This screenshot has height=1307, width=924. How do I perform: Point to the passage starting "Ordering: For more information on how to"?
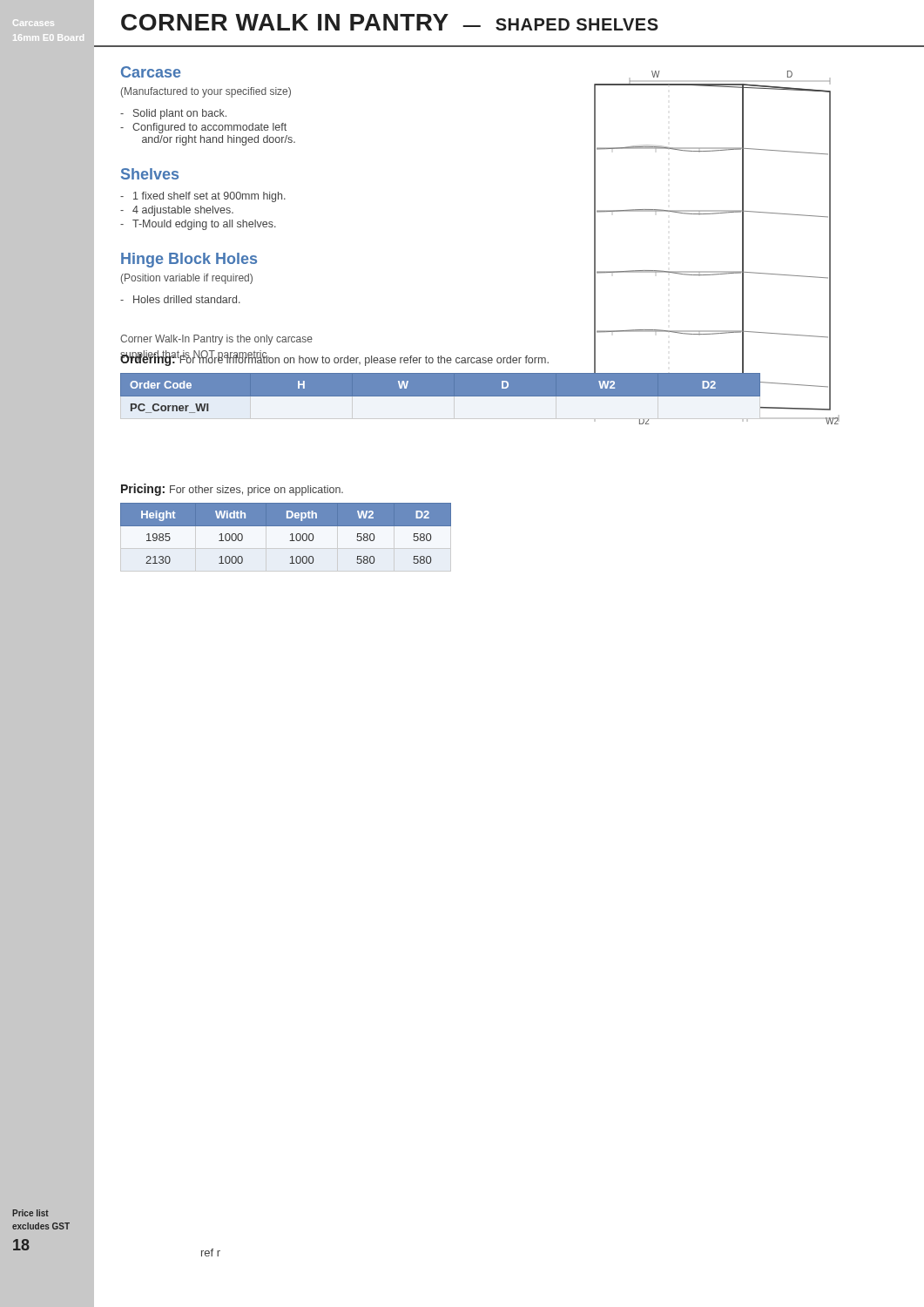coord(335,359)
